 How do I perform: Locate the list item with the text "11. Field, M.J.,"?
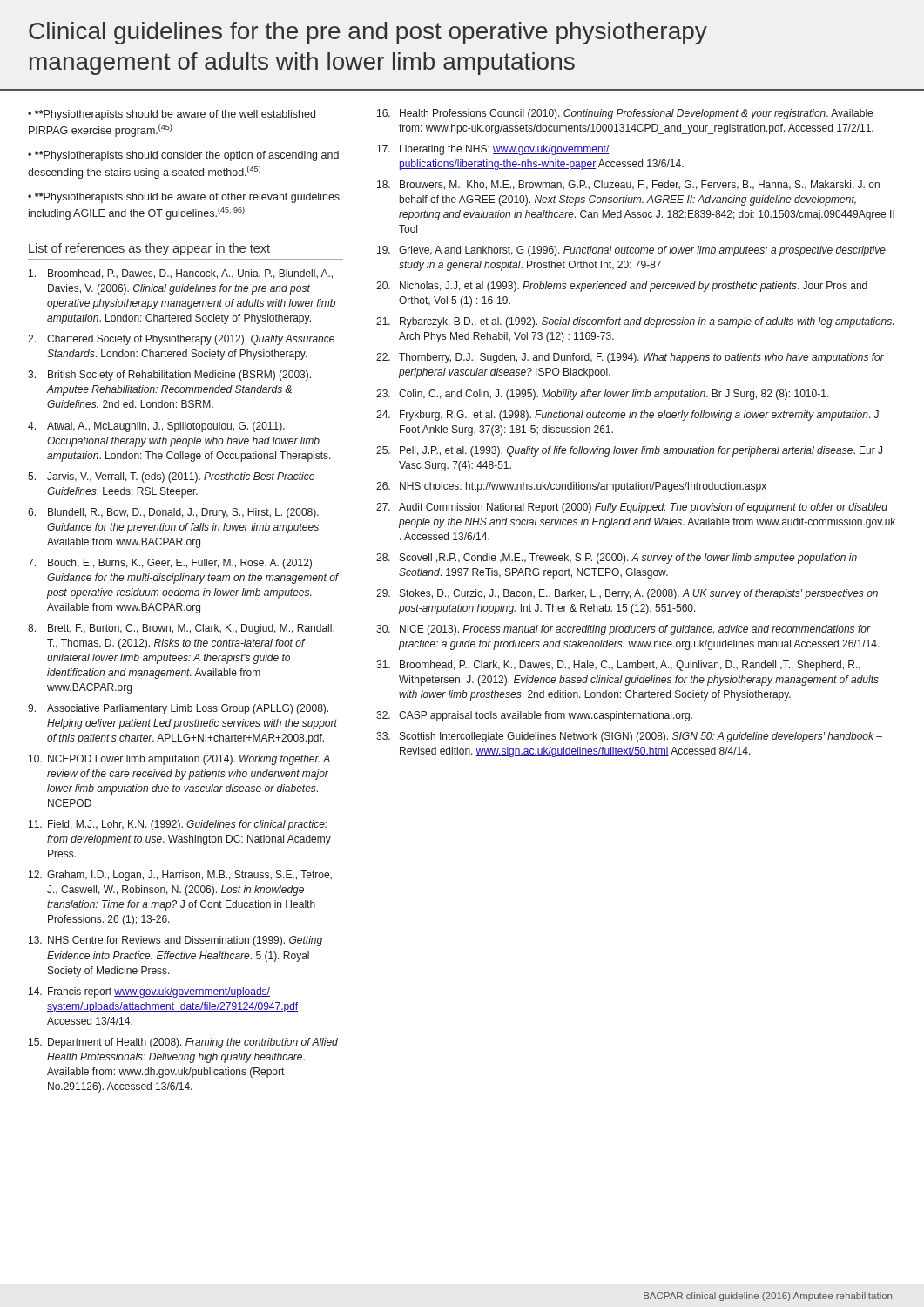tap(185, 840)
